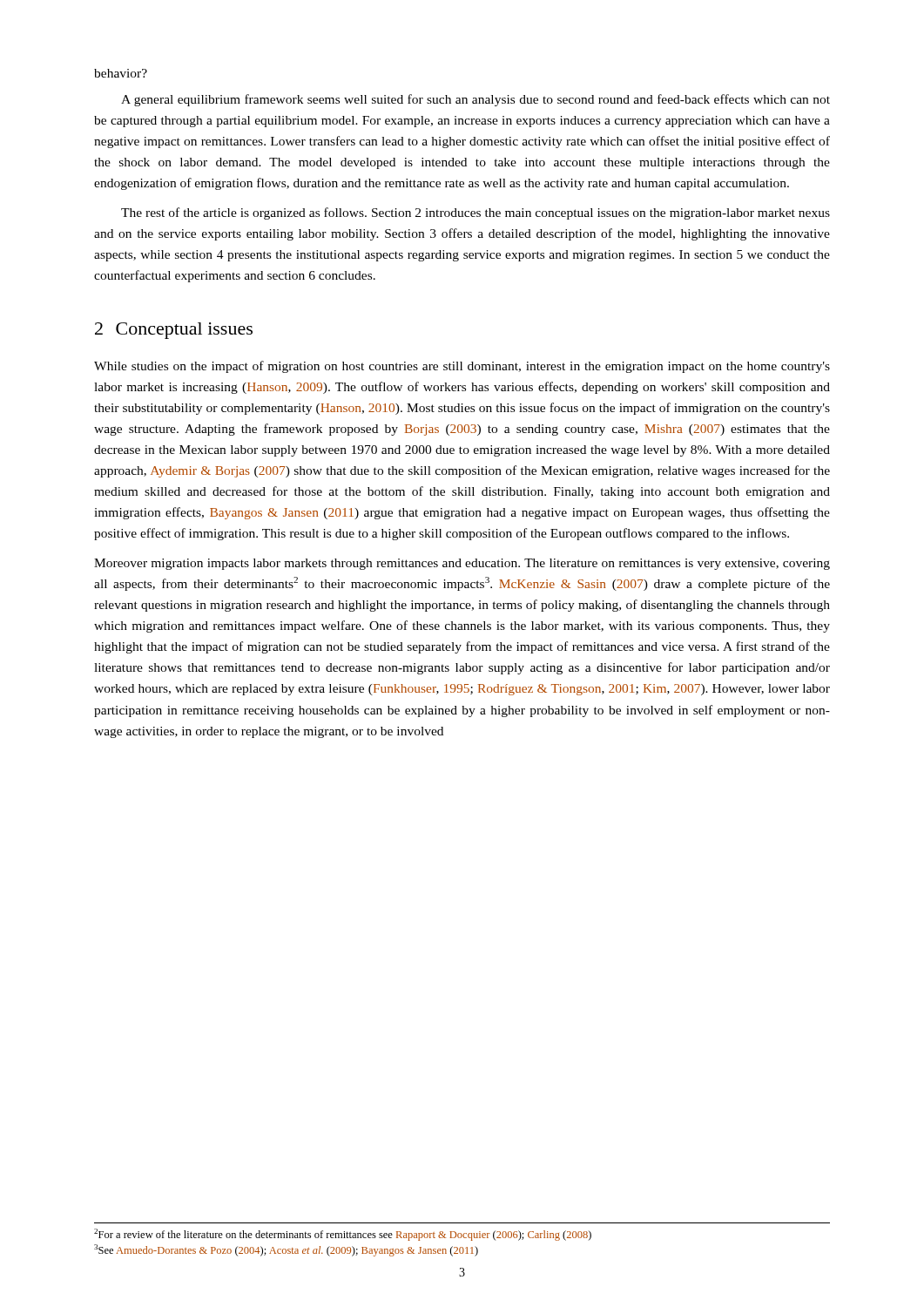Find "2 Conceptual issues" on this page
This screenshot has height=1307, width=924.
coord(174,328)
